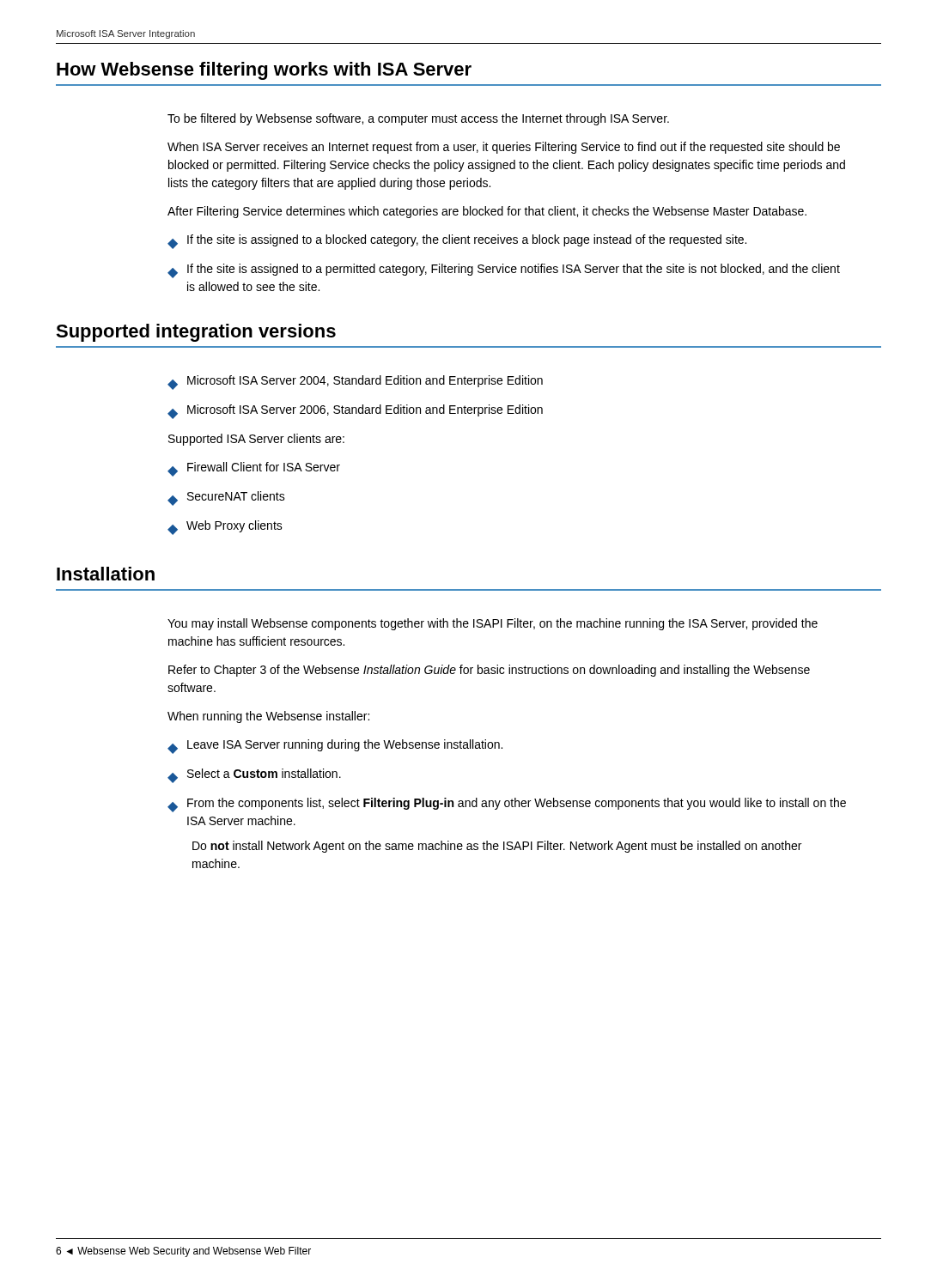The width and height of the screenshot is (937, 1288).
Task: Where is the passage that starts "◆ Leave ISA Server running"?
Action: click(507, 747)
